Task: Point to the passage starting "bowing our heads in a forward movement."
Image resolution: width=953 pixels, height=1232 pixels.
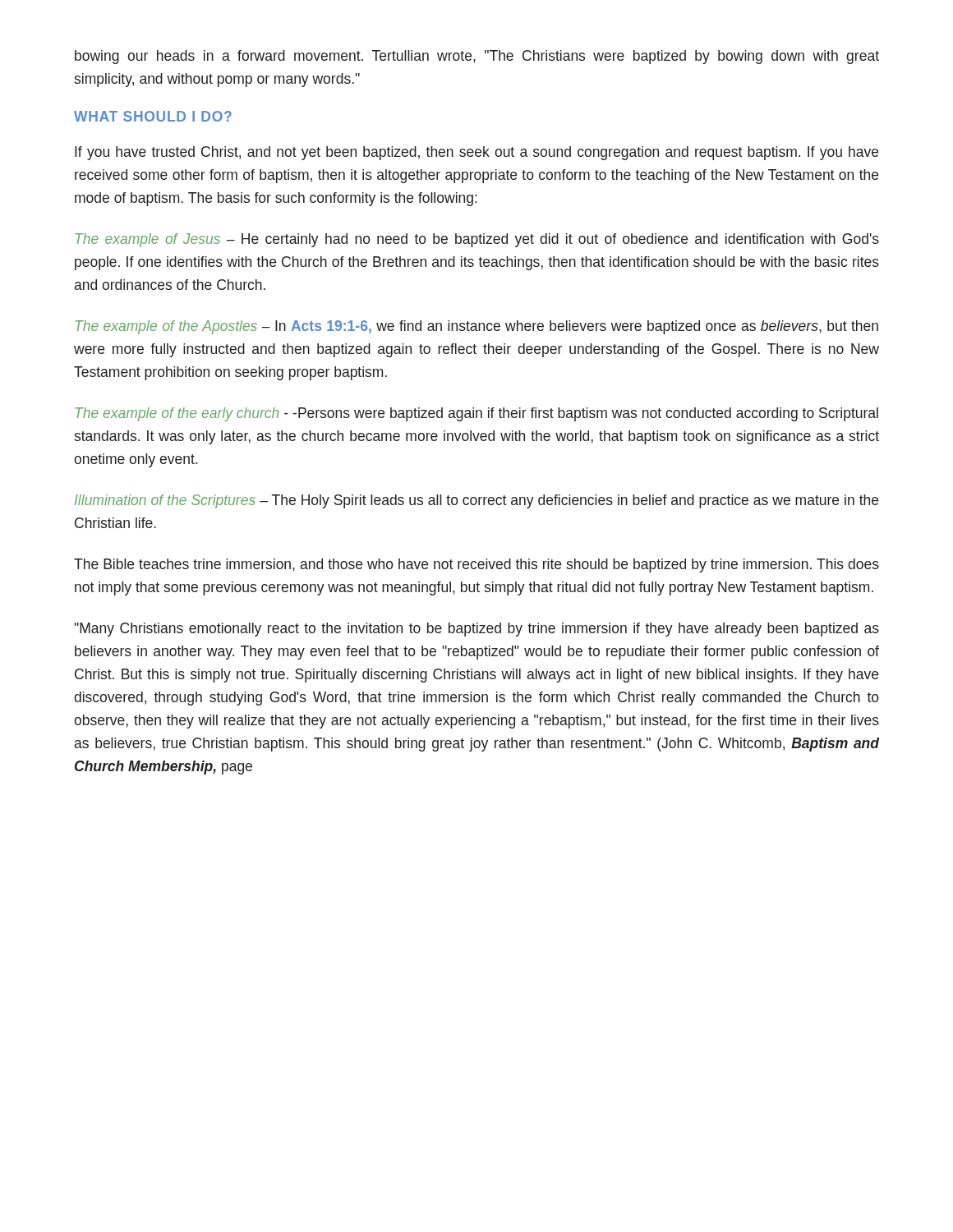Action: (476, 67)
